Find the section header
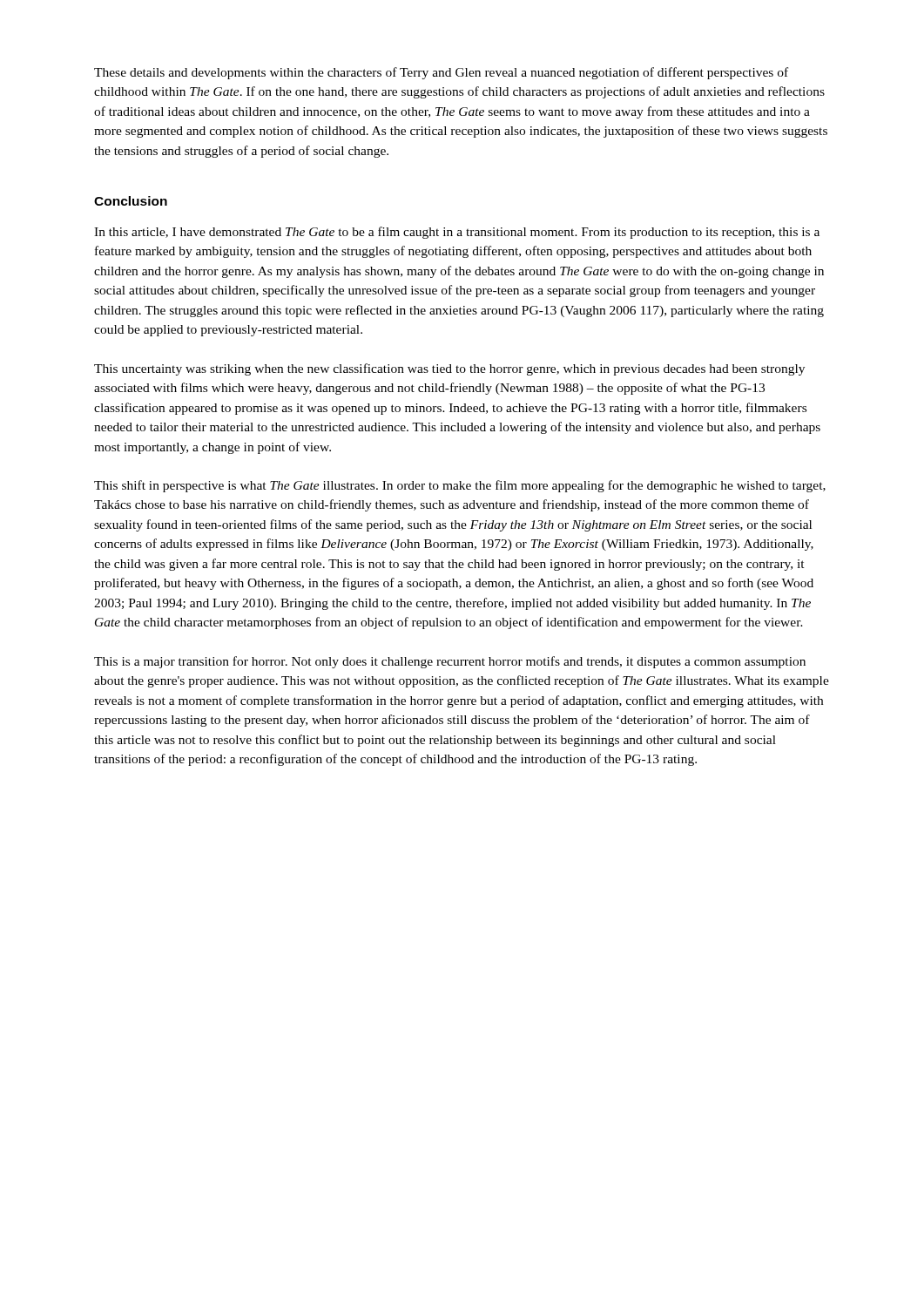Viewport: 924px width, 1307px height. click(x=131, y=201)
